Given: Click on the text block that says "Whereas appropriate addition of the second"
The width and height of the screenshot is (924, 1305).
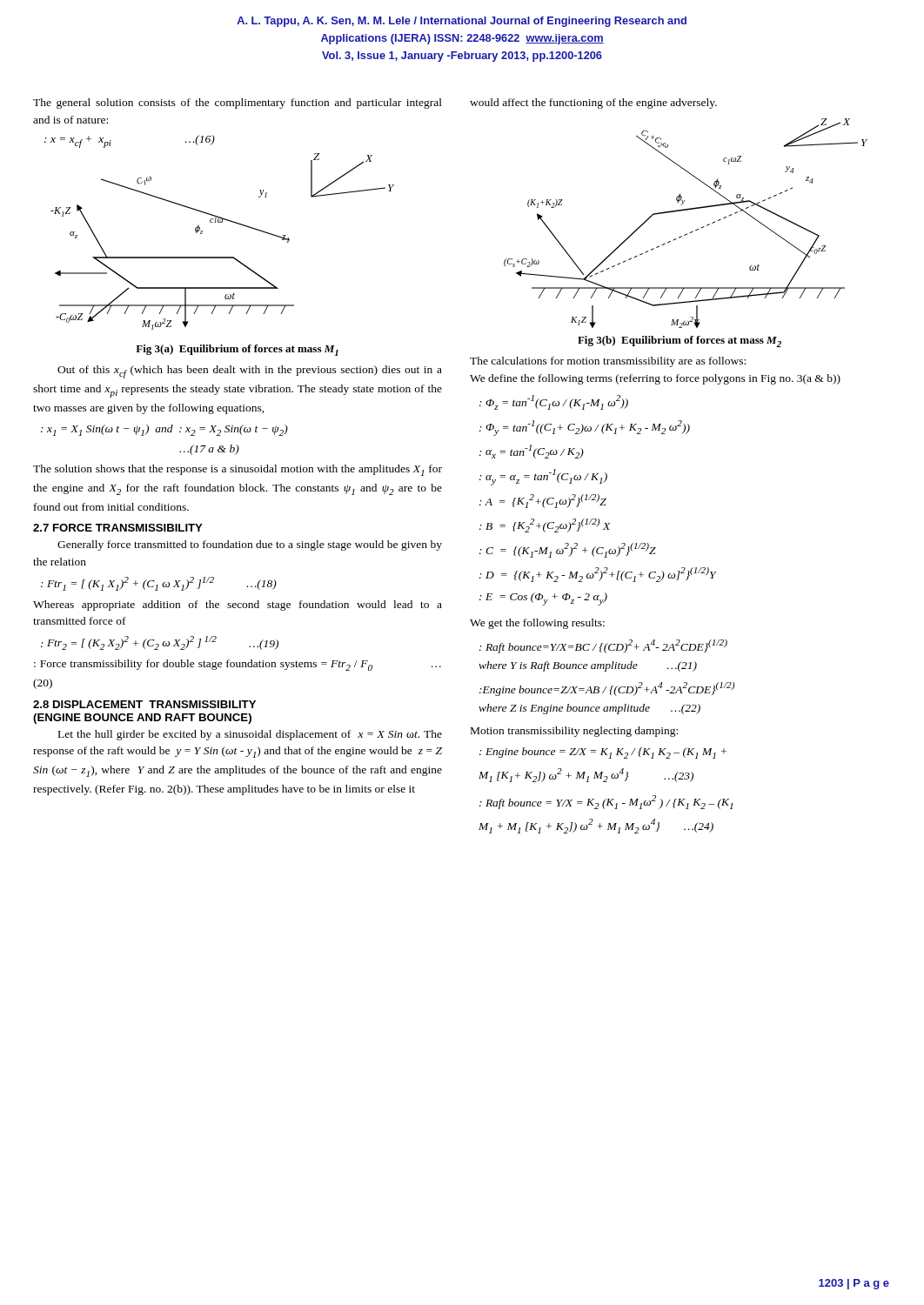Looking at the screenshot, I should [x=238, y=613].
